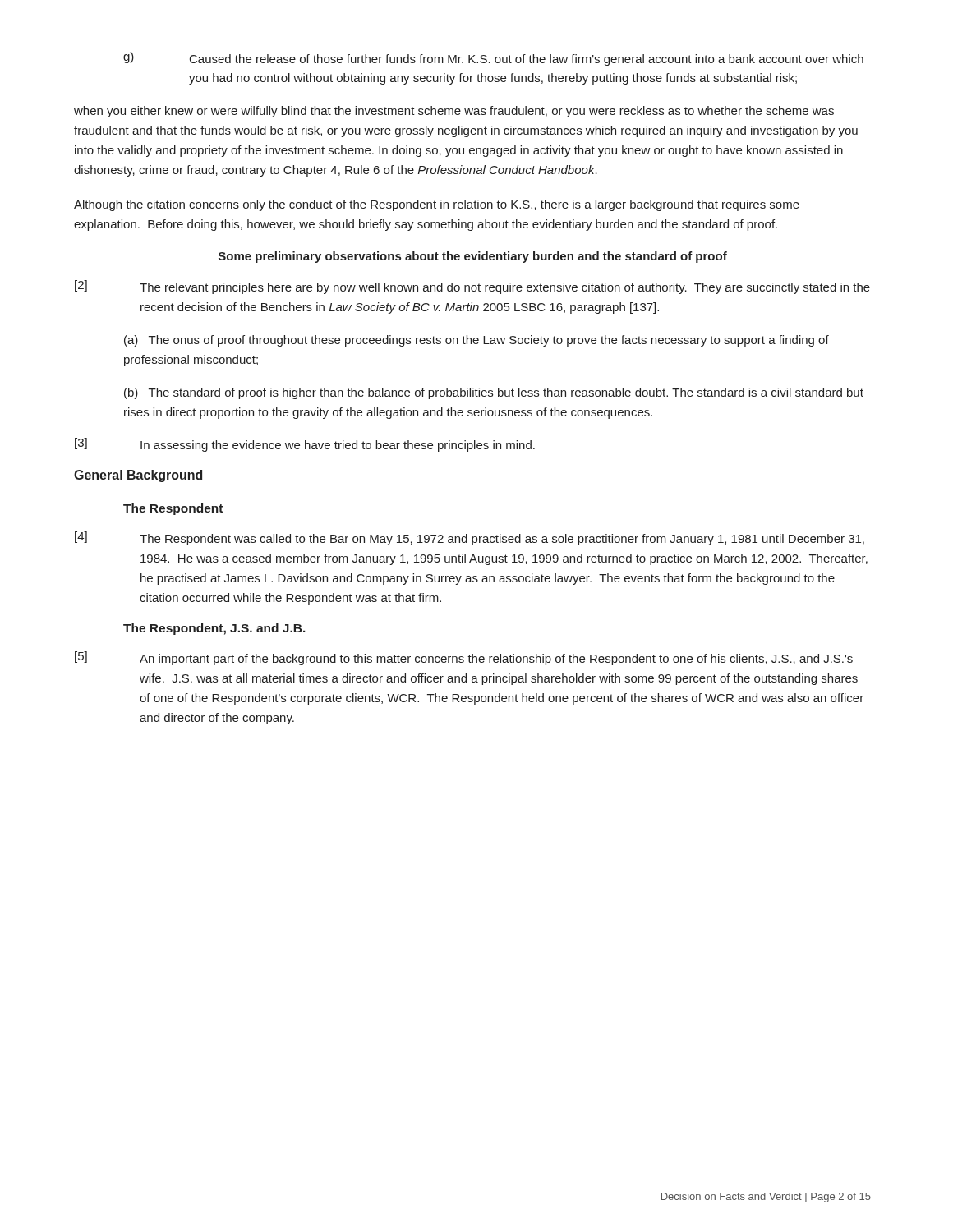This screenshot has height=1232, width=953.
Task: Navigate to the element starting "g) Caused the release of those"
Action: (x=497, y=68)
